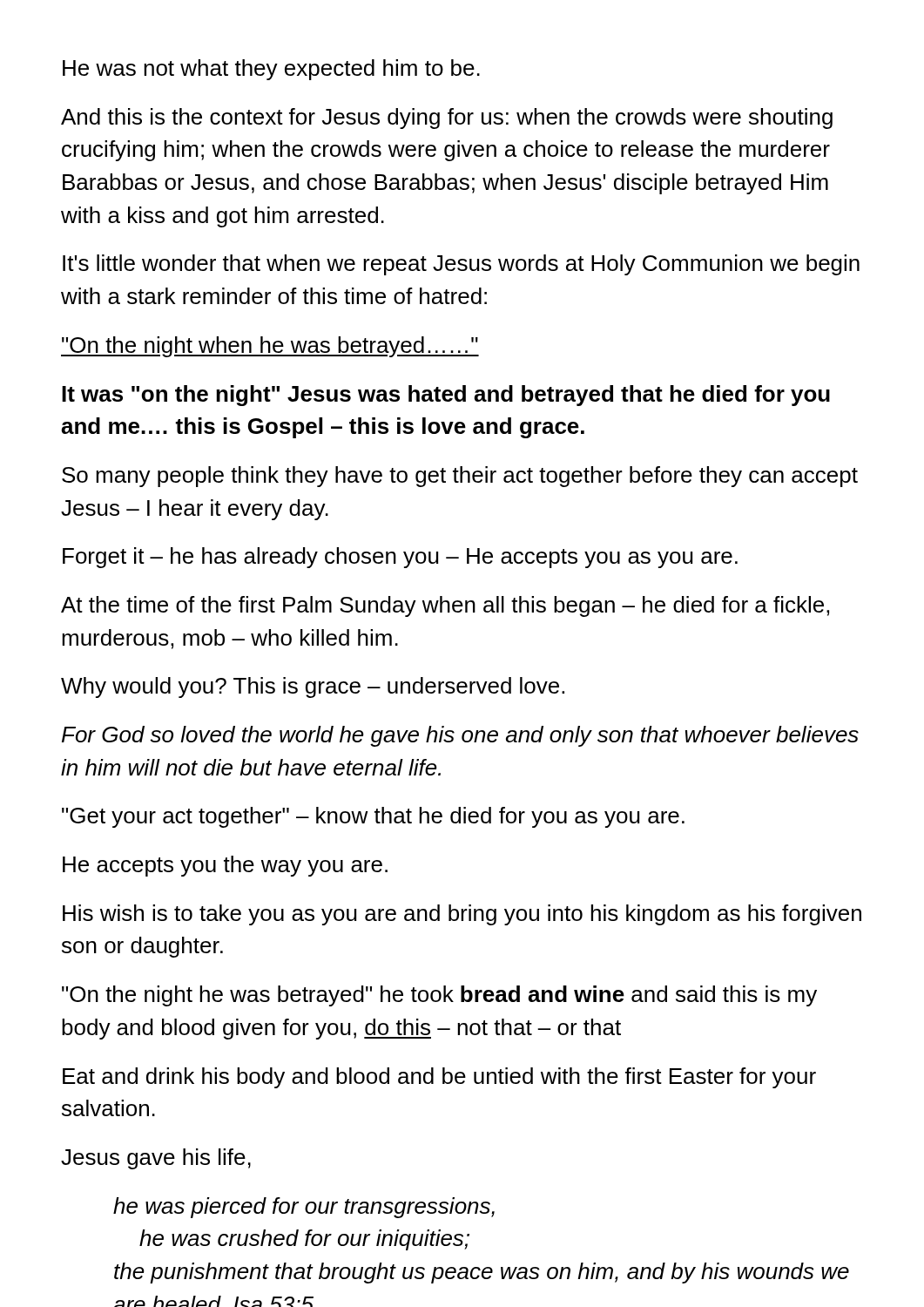Screen dimensions: 1307x924
Task: Find the block on this page that starts ""Get your act together" – know that he"
Action: tap(374, 816)
